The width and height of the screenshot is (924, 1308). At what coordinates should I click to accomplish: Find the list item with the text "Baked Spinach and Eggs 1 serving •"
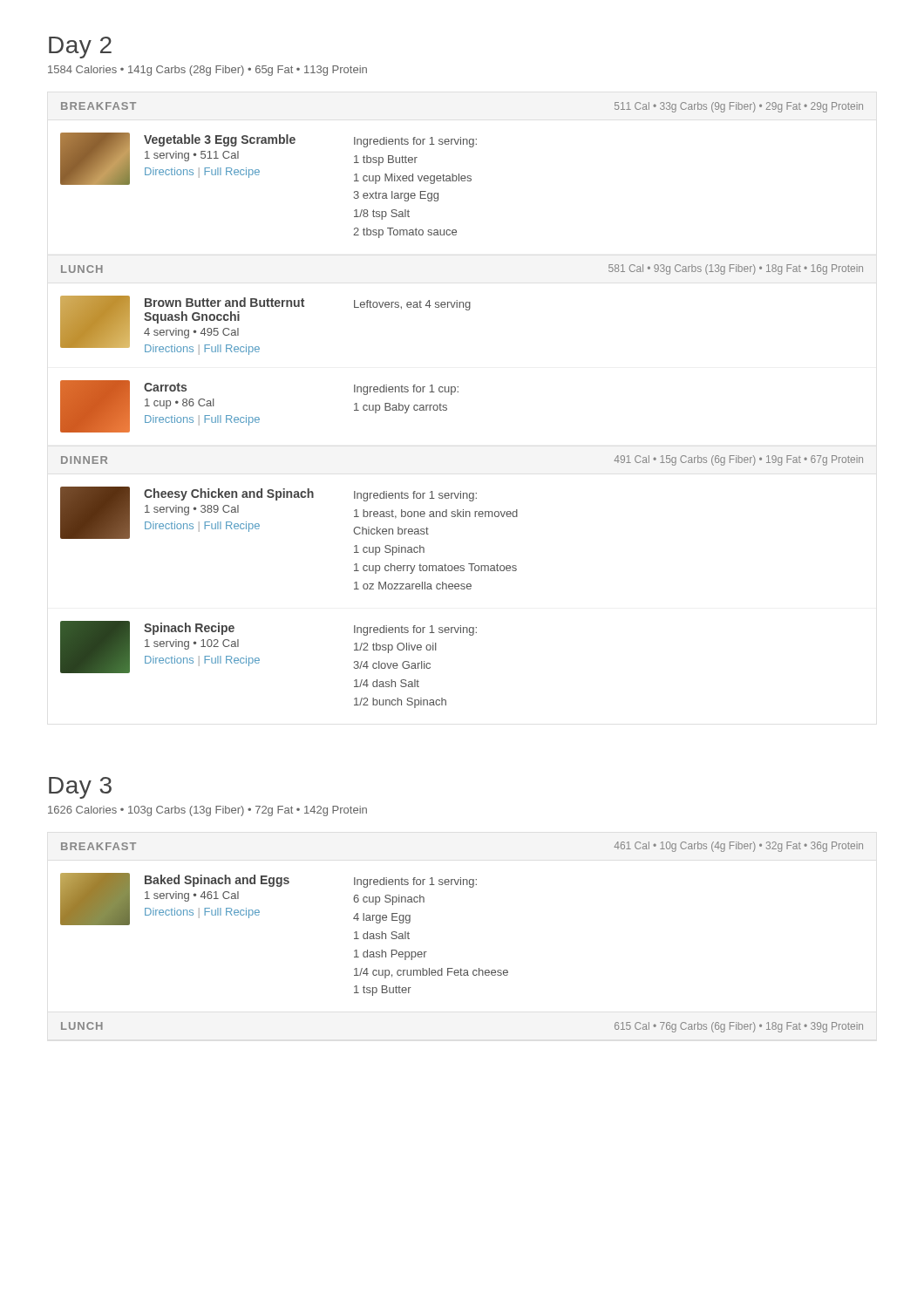click(x=202, y=897)
